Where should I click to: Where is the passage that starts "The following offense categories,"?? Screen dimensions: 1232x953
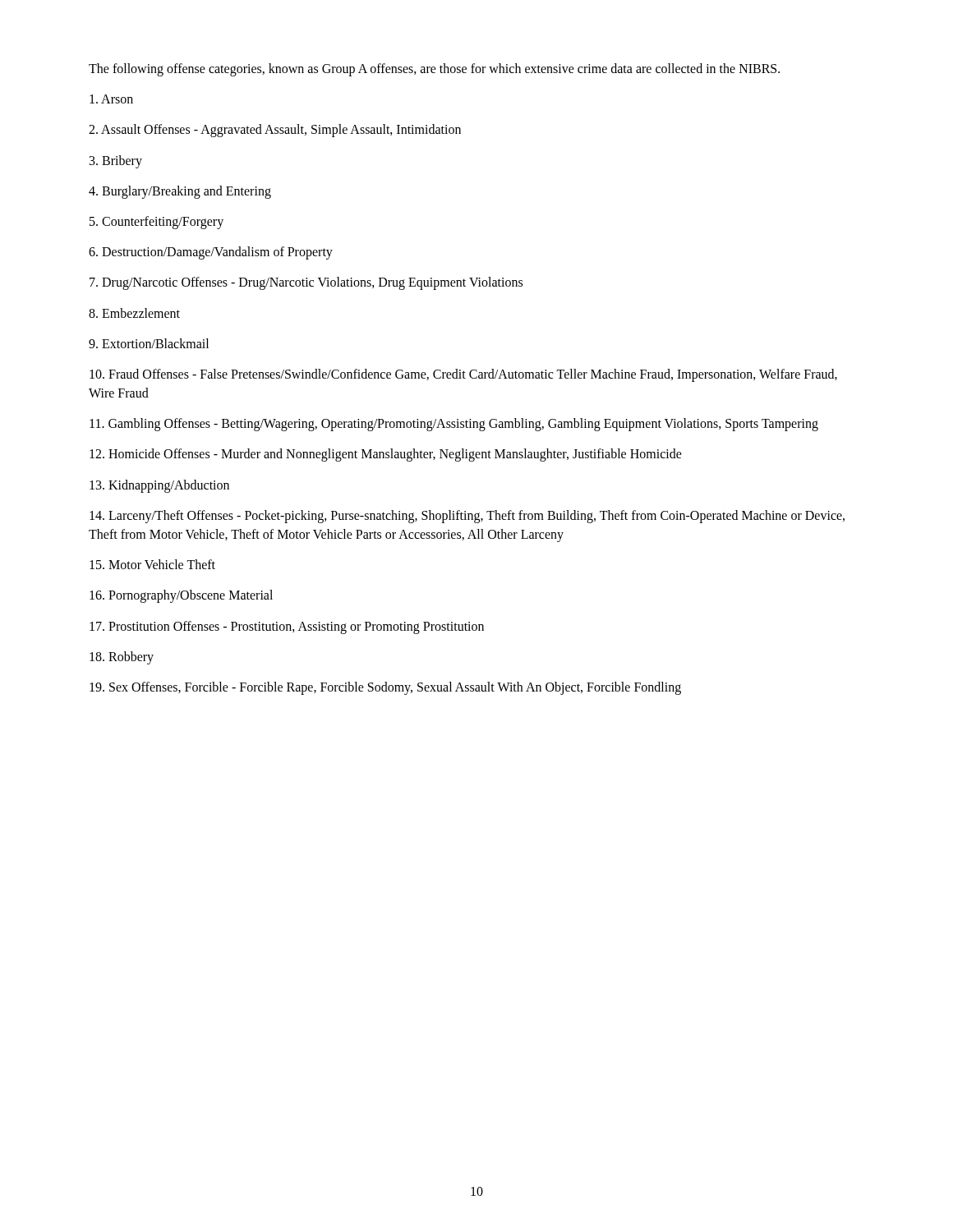(x=435, y=69)
